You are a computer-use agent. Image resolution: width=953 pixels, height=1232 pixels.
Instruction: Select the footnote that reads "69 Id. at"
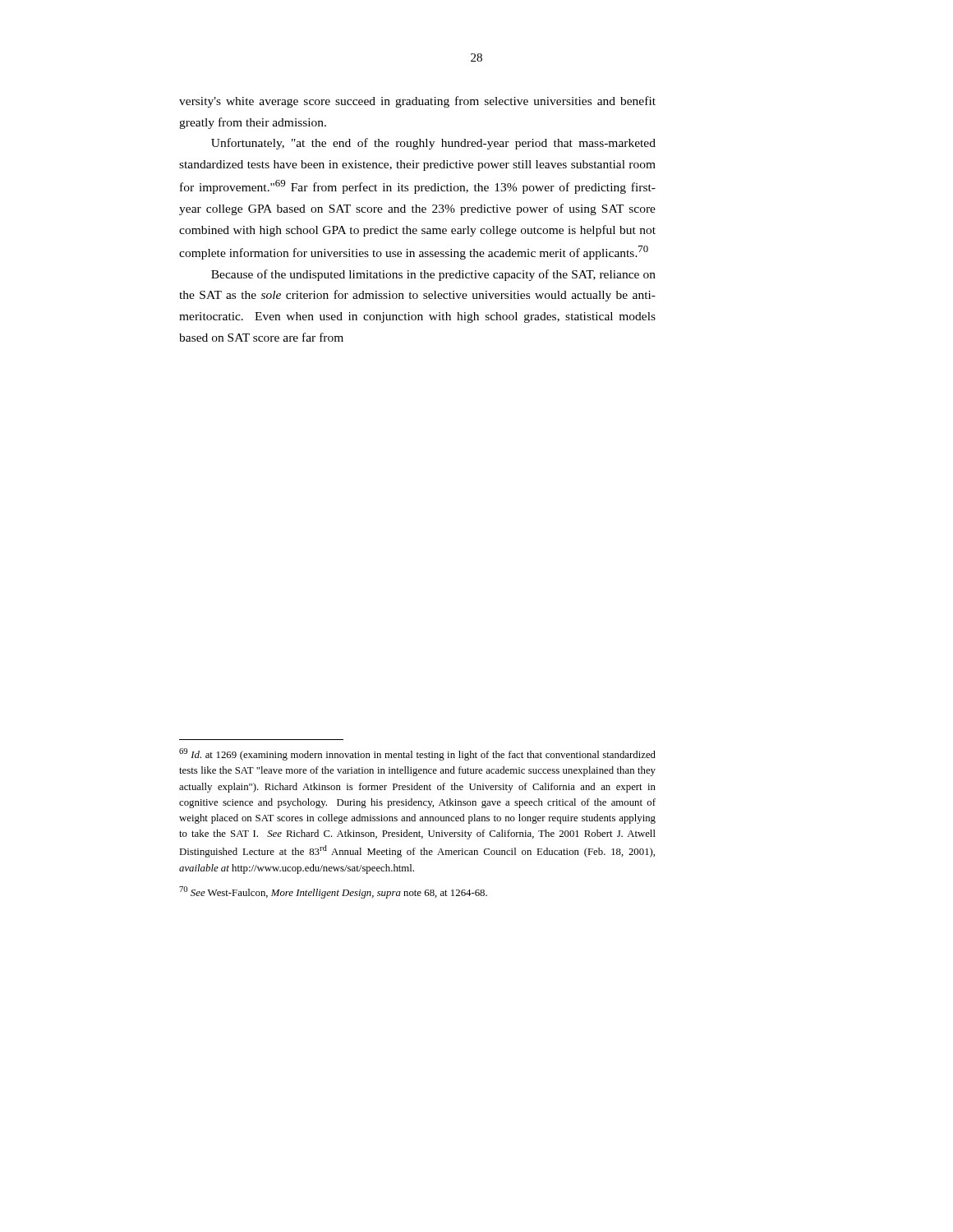pyautogui.click(x=417, y=811)
